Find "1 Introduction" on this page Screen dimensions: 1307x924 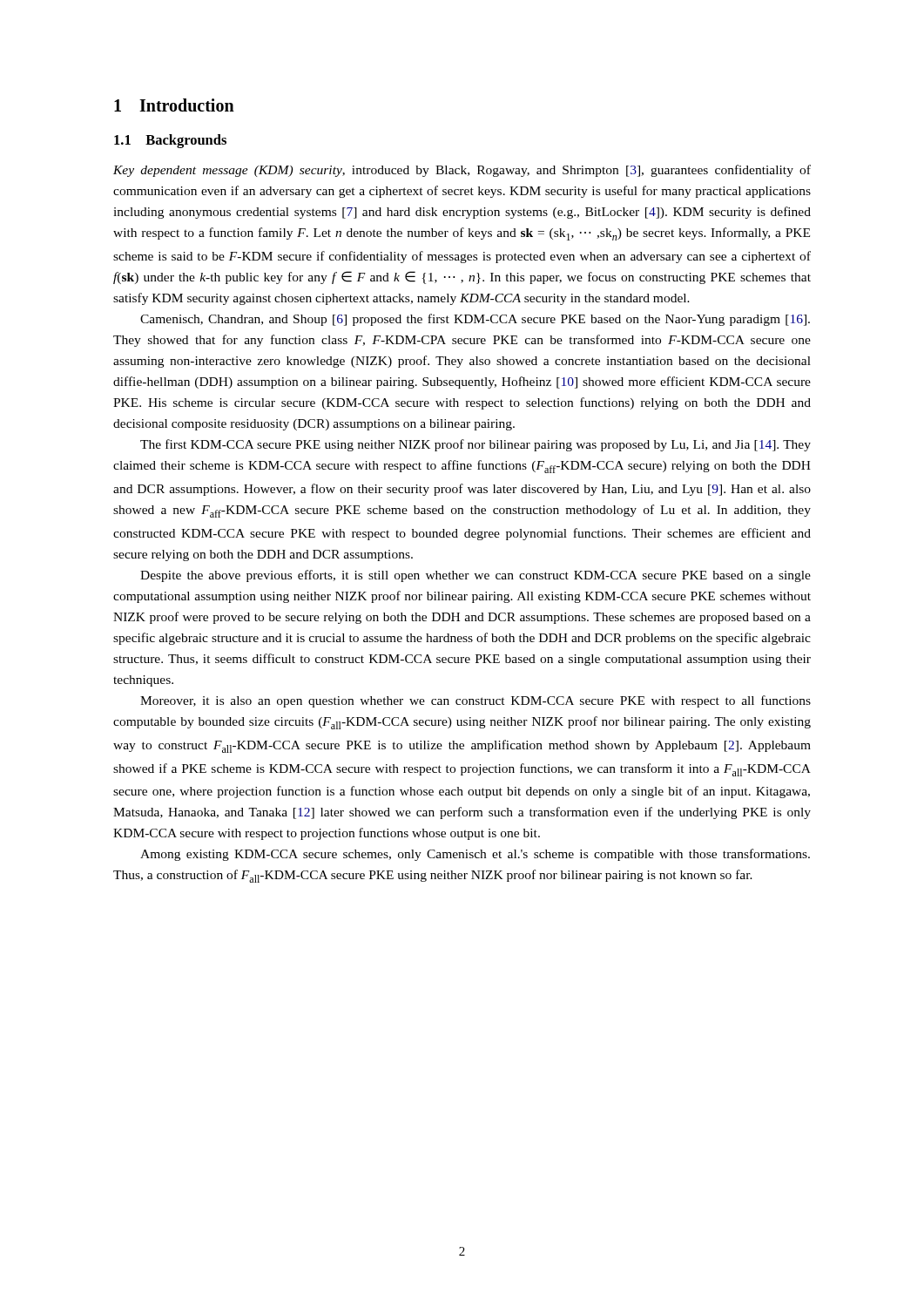tap(174, 105)
